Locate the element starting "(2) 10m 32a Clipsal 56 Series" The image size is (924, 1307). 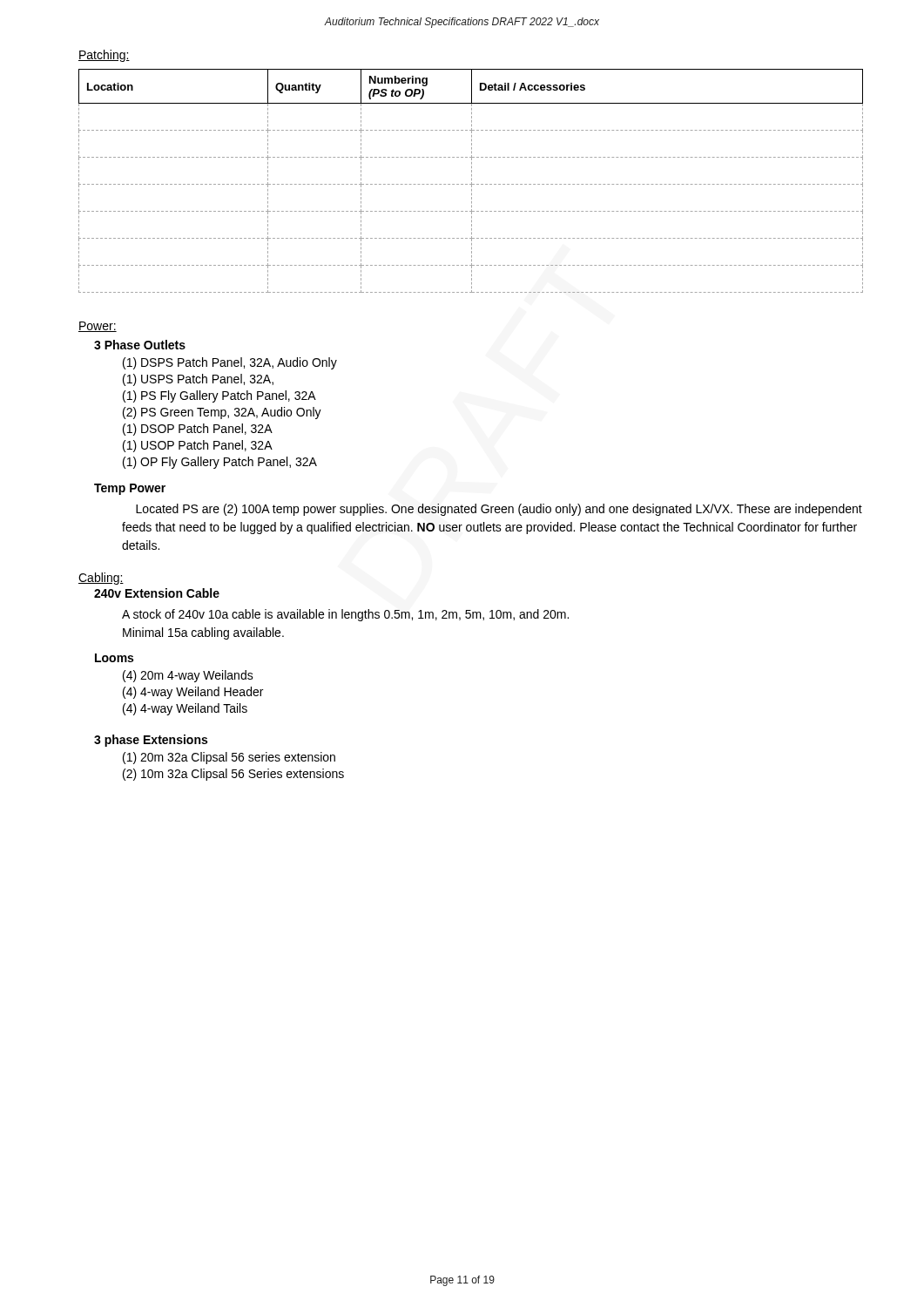(x=233, y=774)
